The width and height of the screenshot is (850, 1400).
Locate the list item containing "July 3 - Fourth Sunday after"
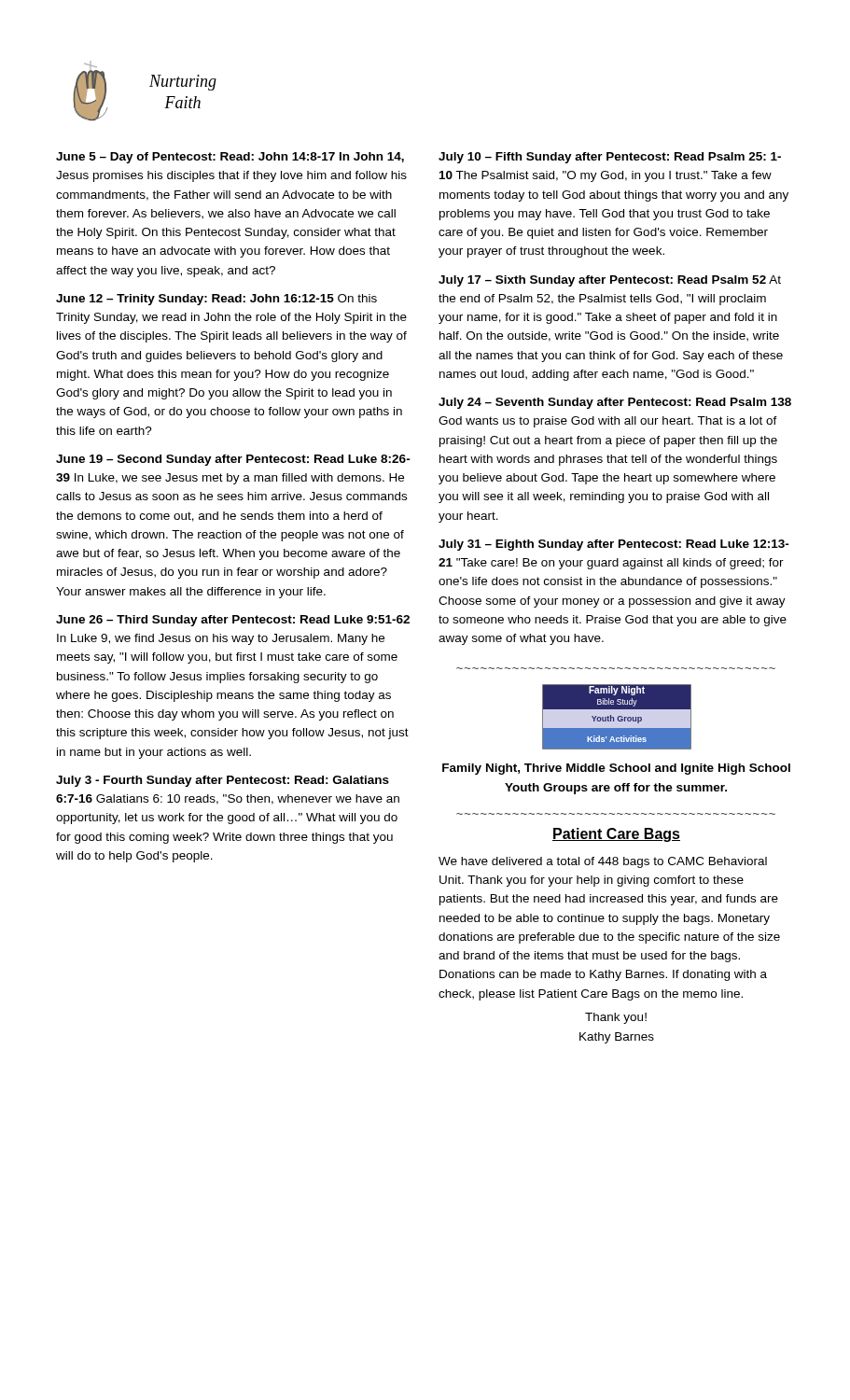(228, 817)
